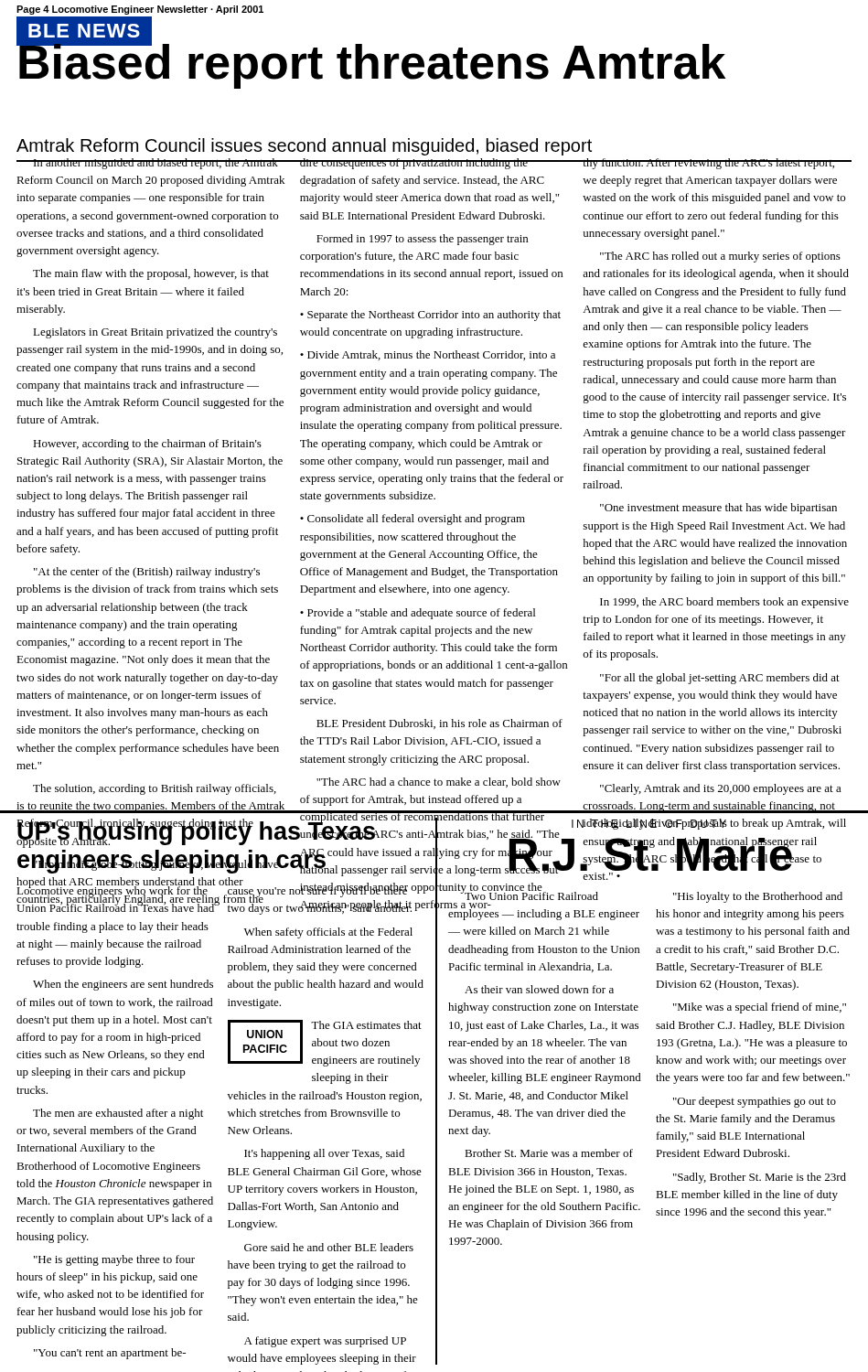The height and width of the screenshot is (1372, 868).
Task: Select the passage starting "Amtrak Reform Council issues"
Action: coord(304,145)
